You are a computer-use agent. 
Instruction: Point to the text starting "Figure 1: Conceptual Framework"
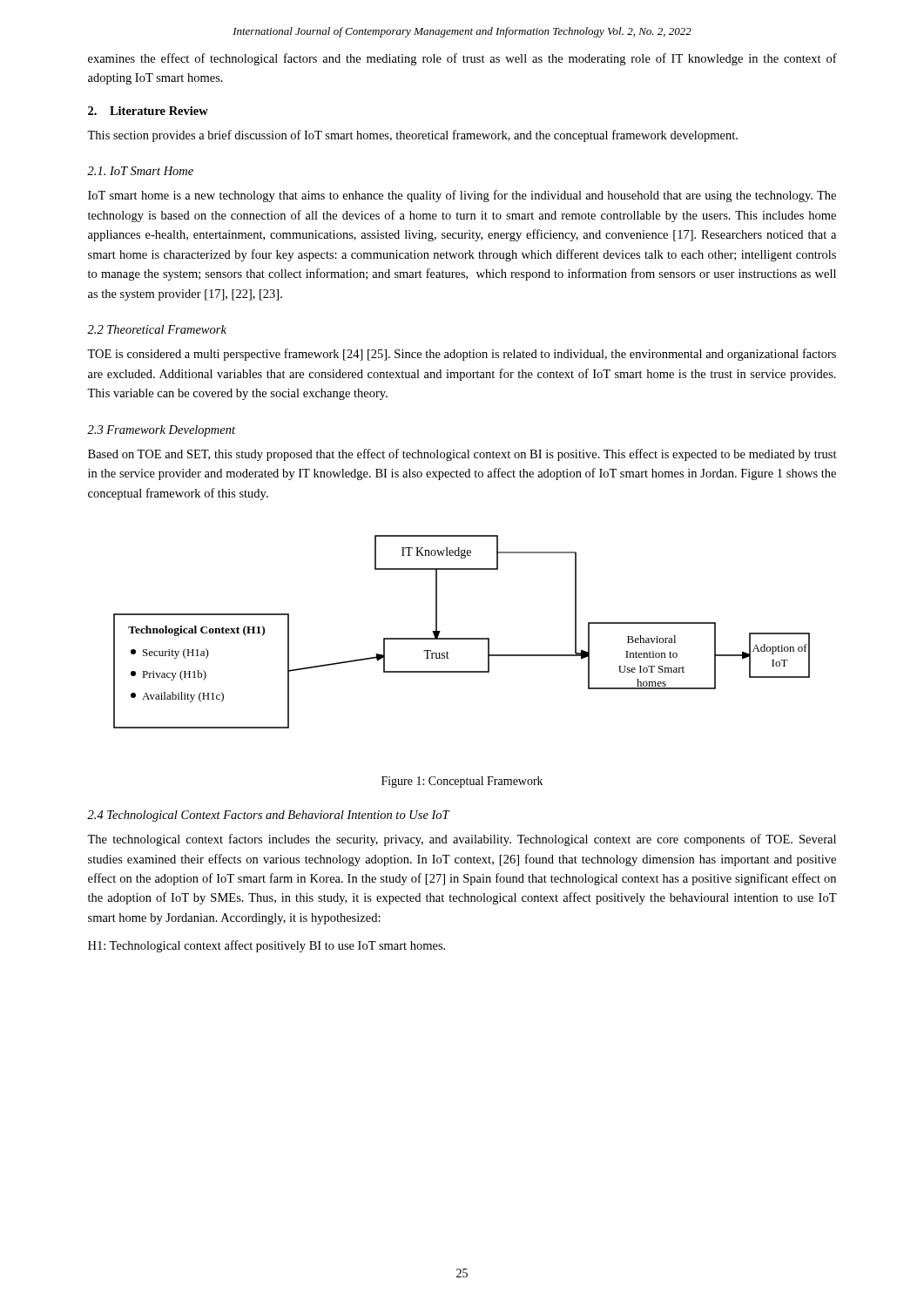coord(462,781)
